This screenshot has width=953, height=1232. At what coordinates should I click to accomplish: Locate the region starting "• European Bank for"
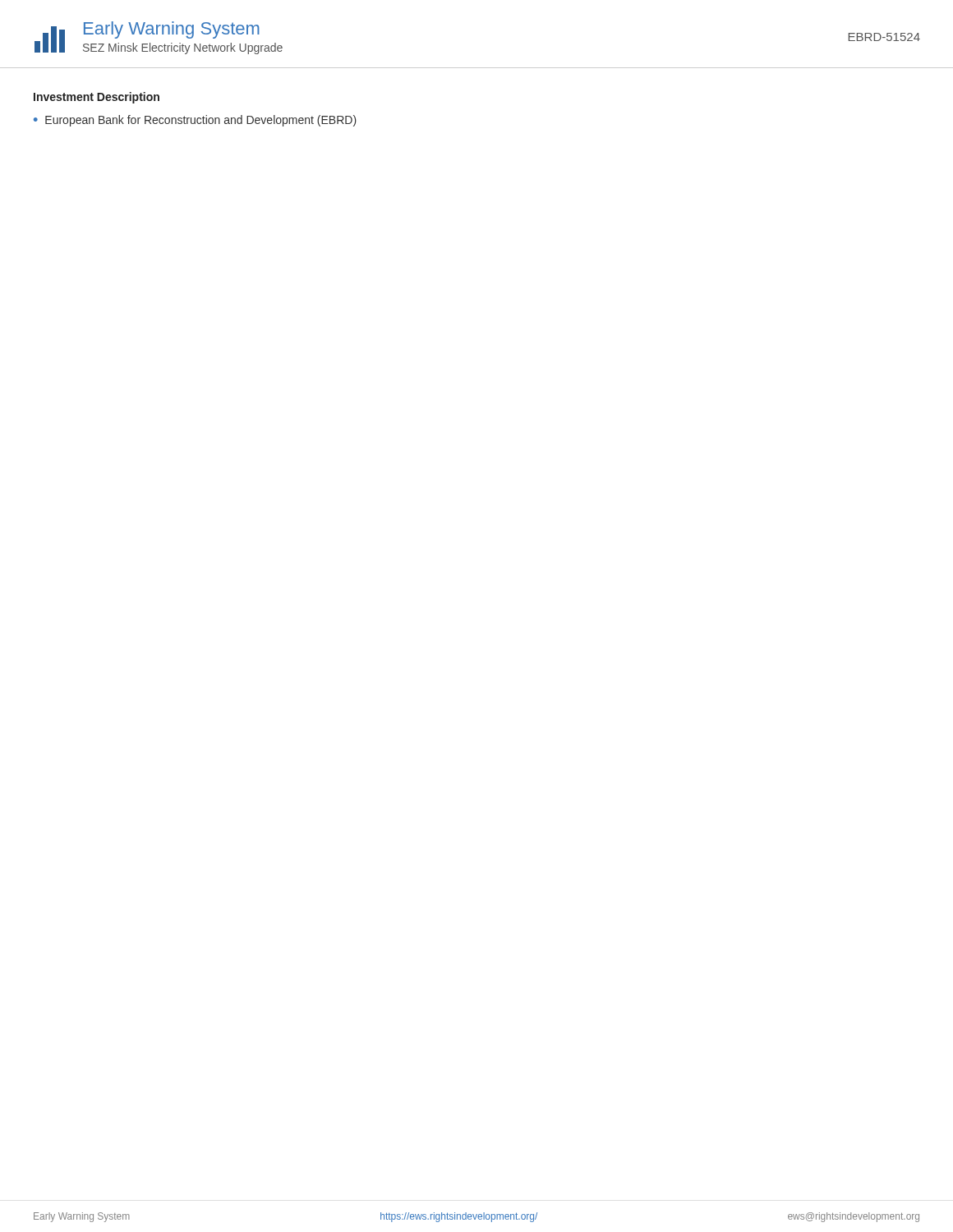(195, 121)
